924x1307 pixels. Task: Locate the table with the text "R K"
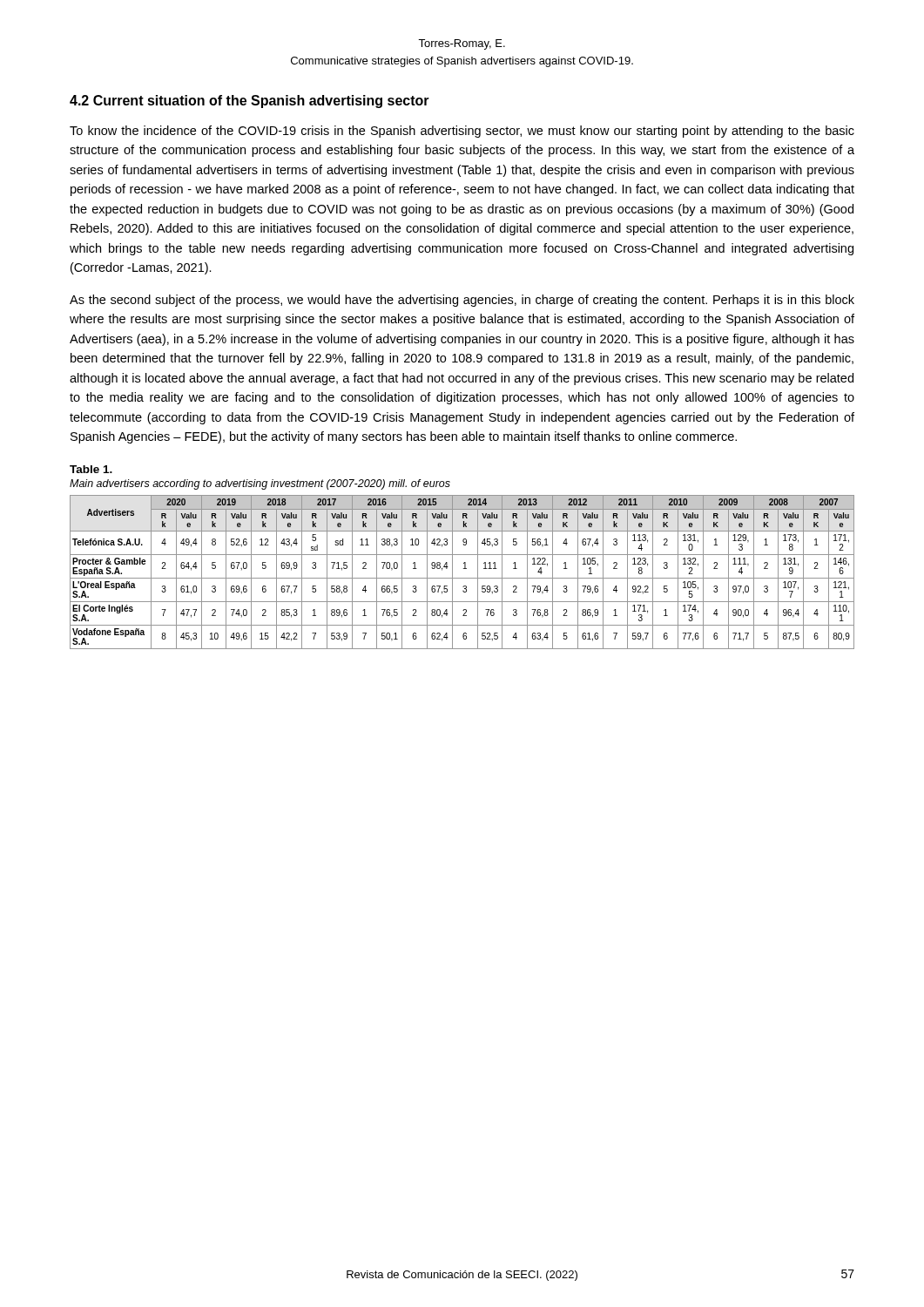point(462,572)
